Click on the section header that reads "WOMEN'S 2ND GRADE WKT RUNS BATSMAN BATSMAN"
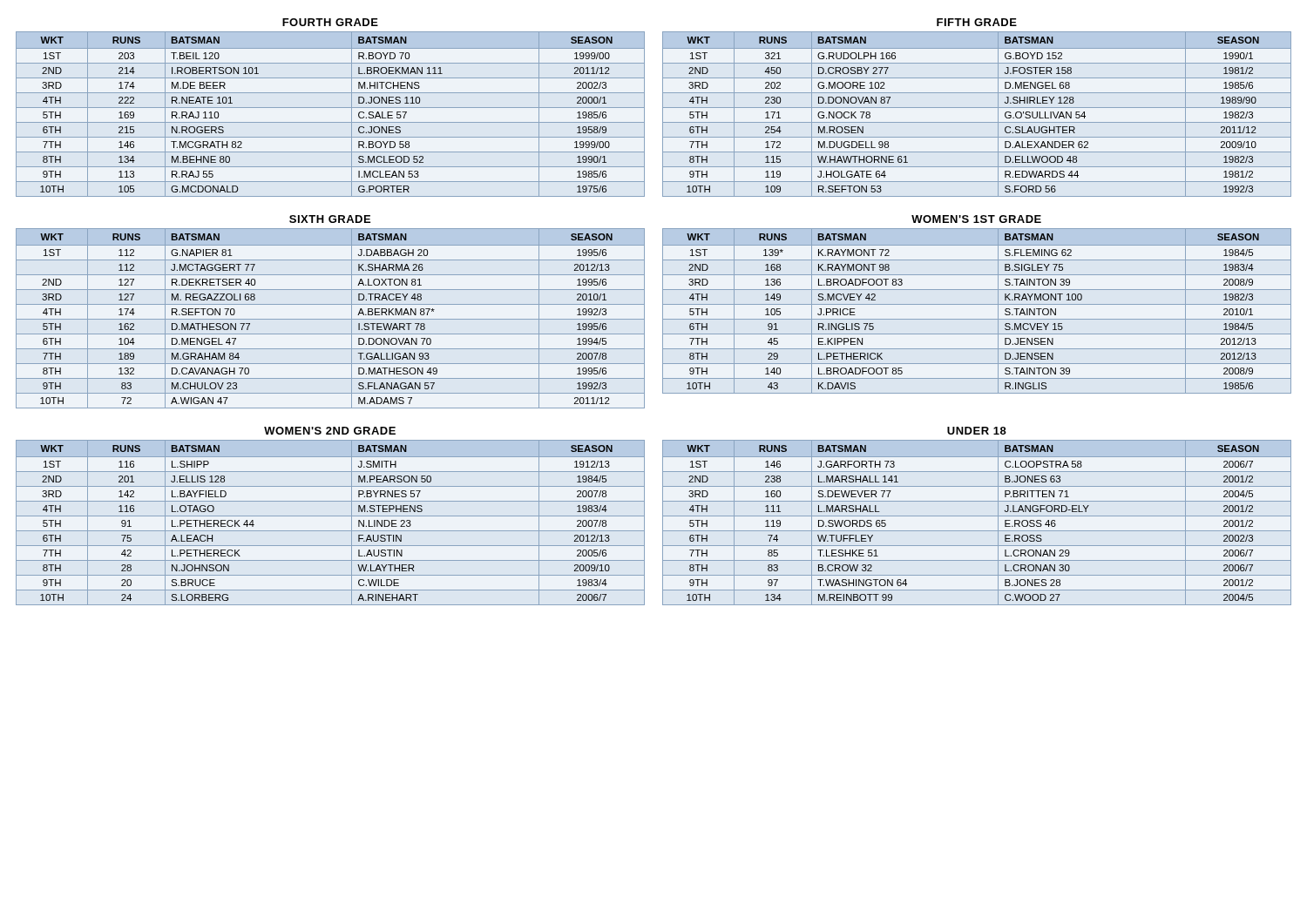The image size is (1307, 924). (330, 515)
